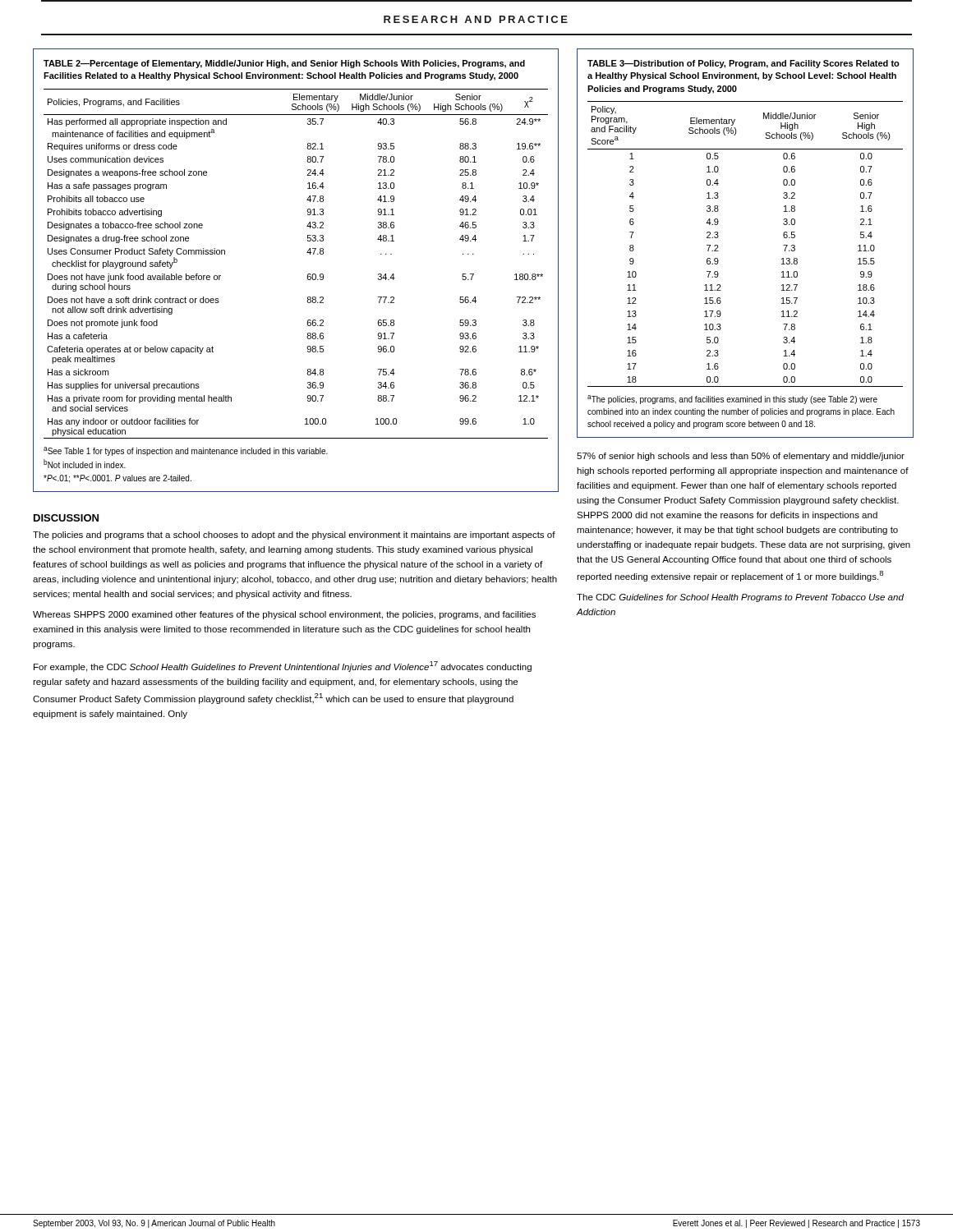This screenshot has height=1232, width=953.
Task: Select the text block that reads "The CDC Guidelines for School Health"
Action: 740,605
